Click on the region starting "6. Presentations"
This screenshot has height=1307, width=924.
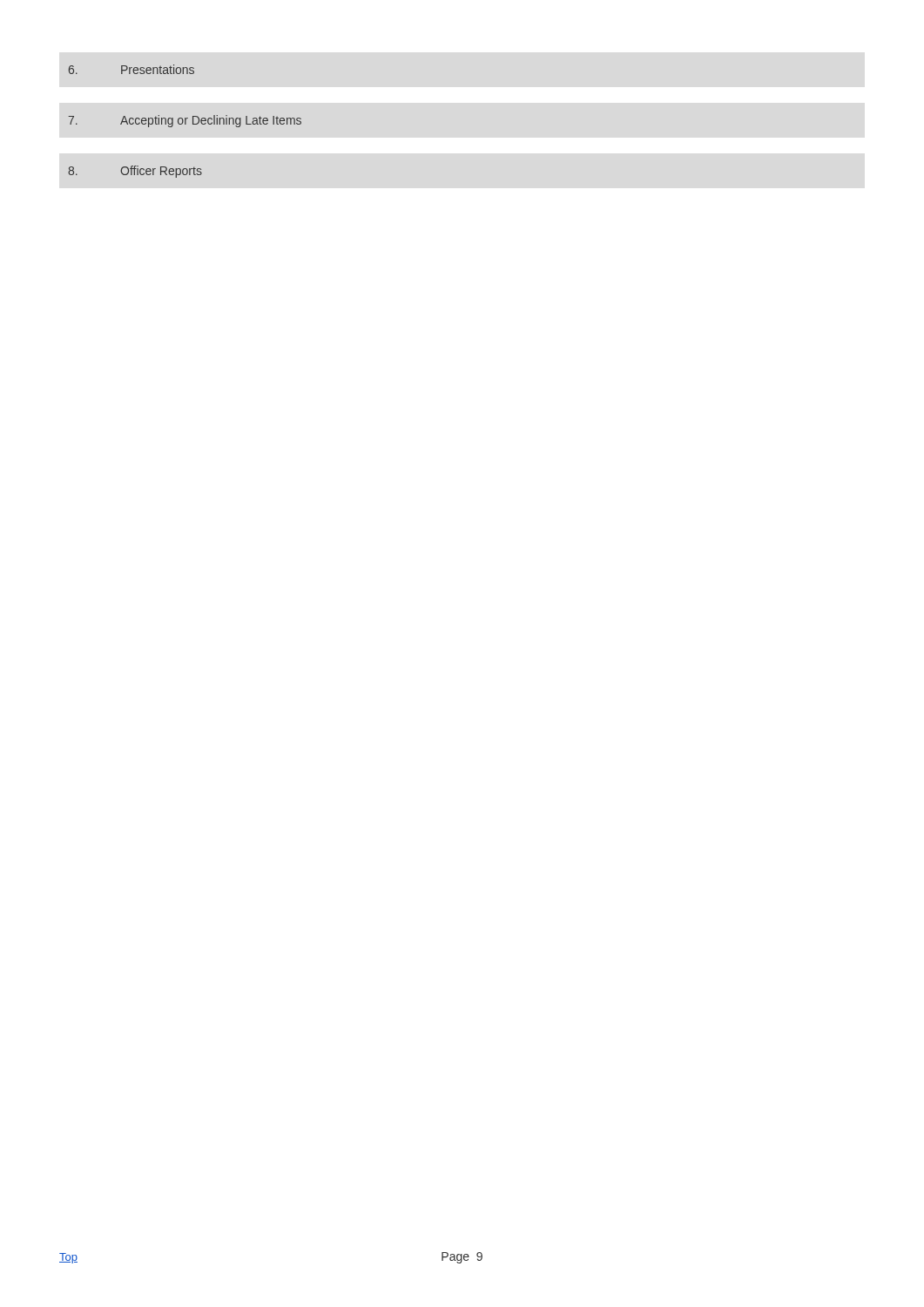[131, 70]
